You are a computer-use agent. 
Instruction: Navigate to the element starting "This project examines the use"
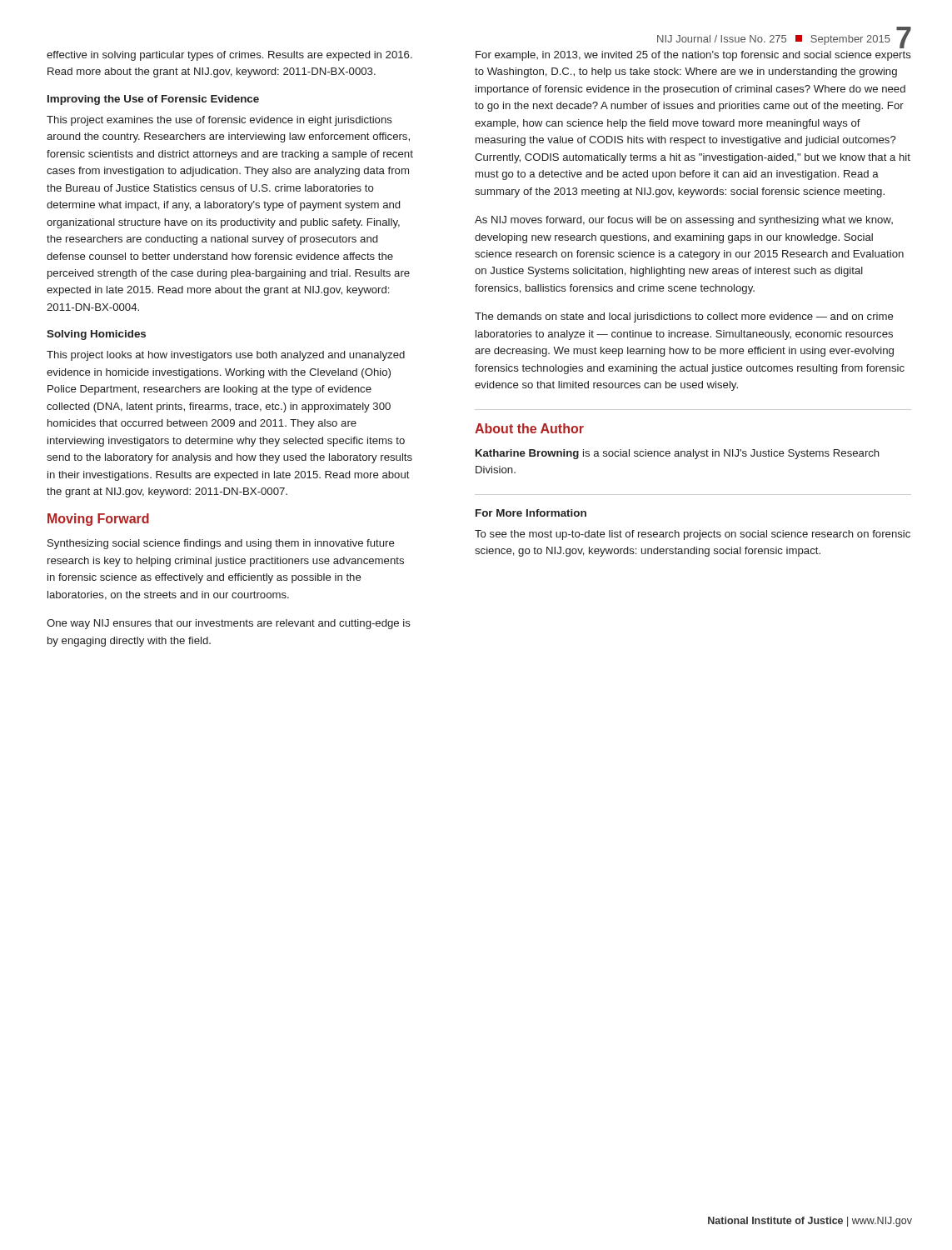(230, 214)
